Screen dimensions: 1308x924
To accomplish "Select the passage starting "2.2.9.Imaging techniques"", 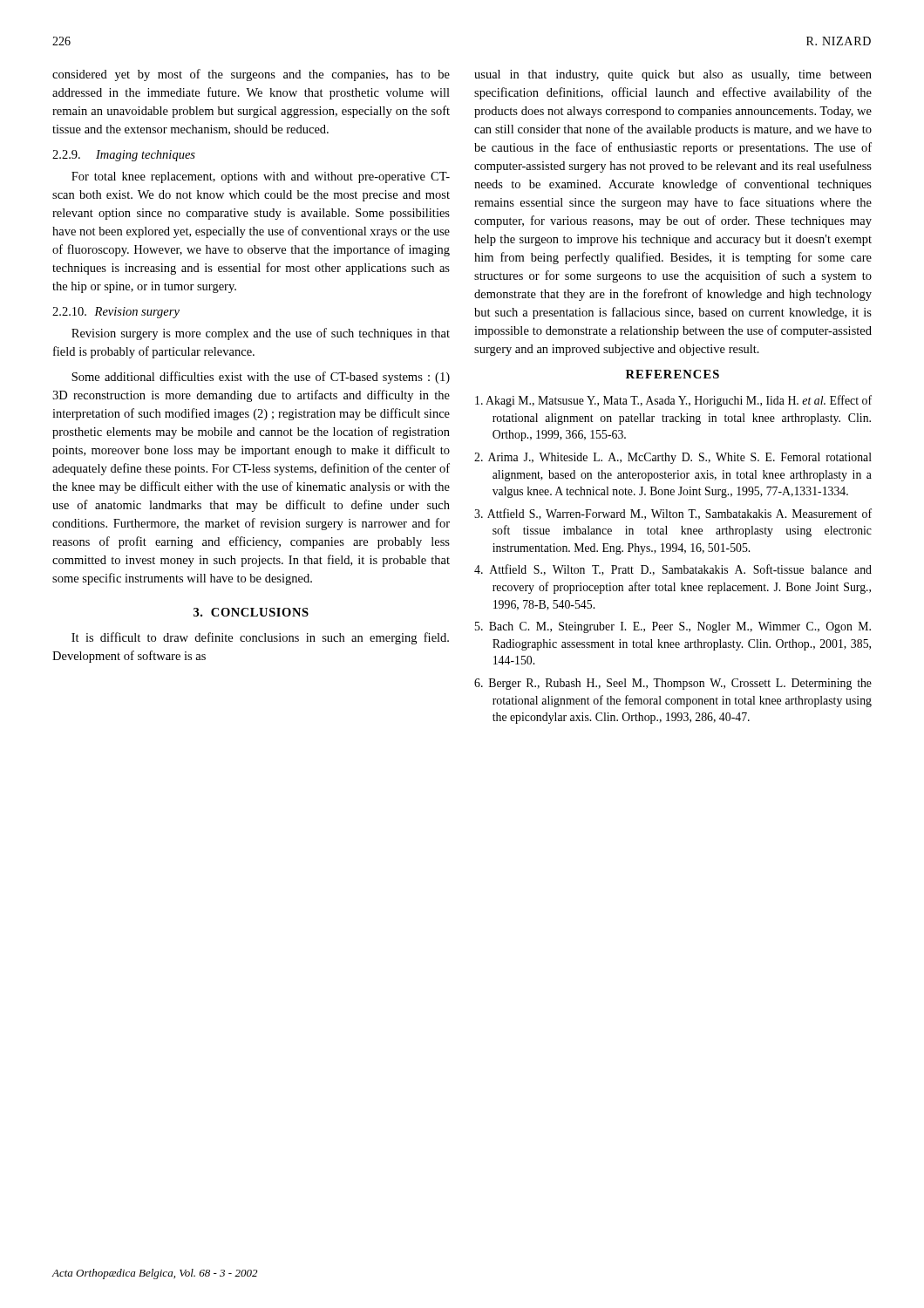I will tap(124, 156).
